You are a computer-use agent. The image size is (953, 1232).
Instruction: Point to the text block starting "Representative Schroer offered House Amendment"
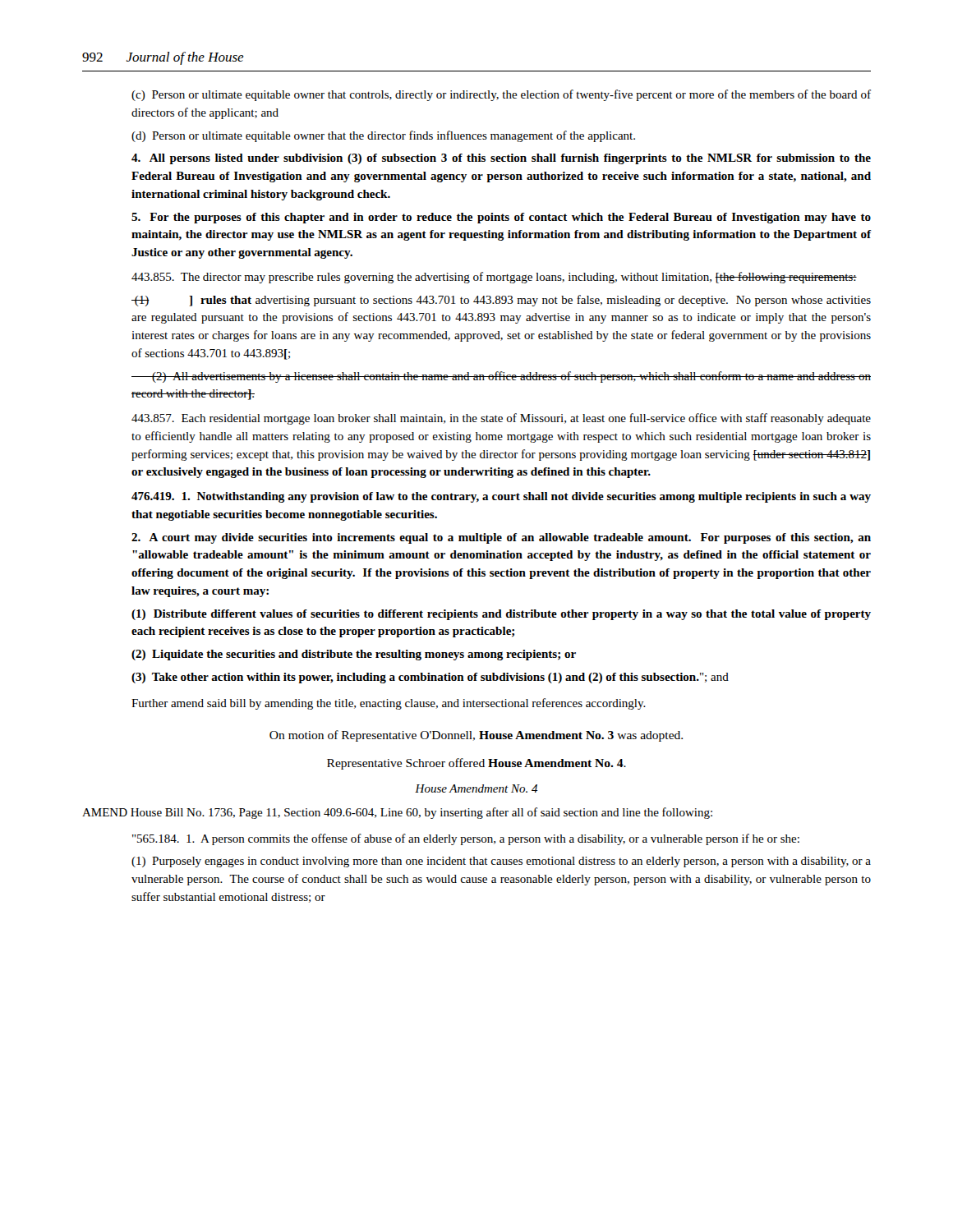476,762
